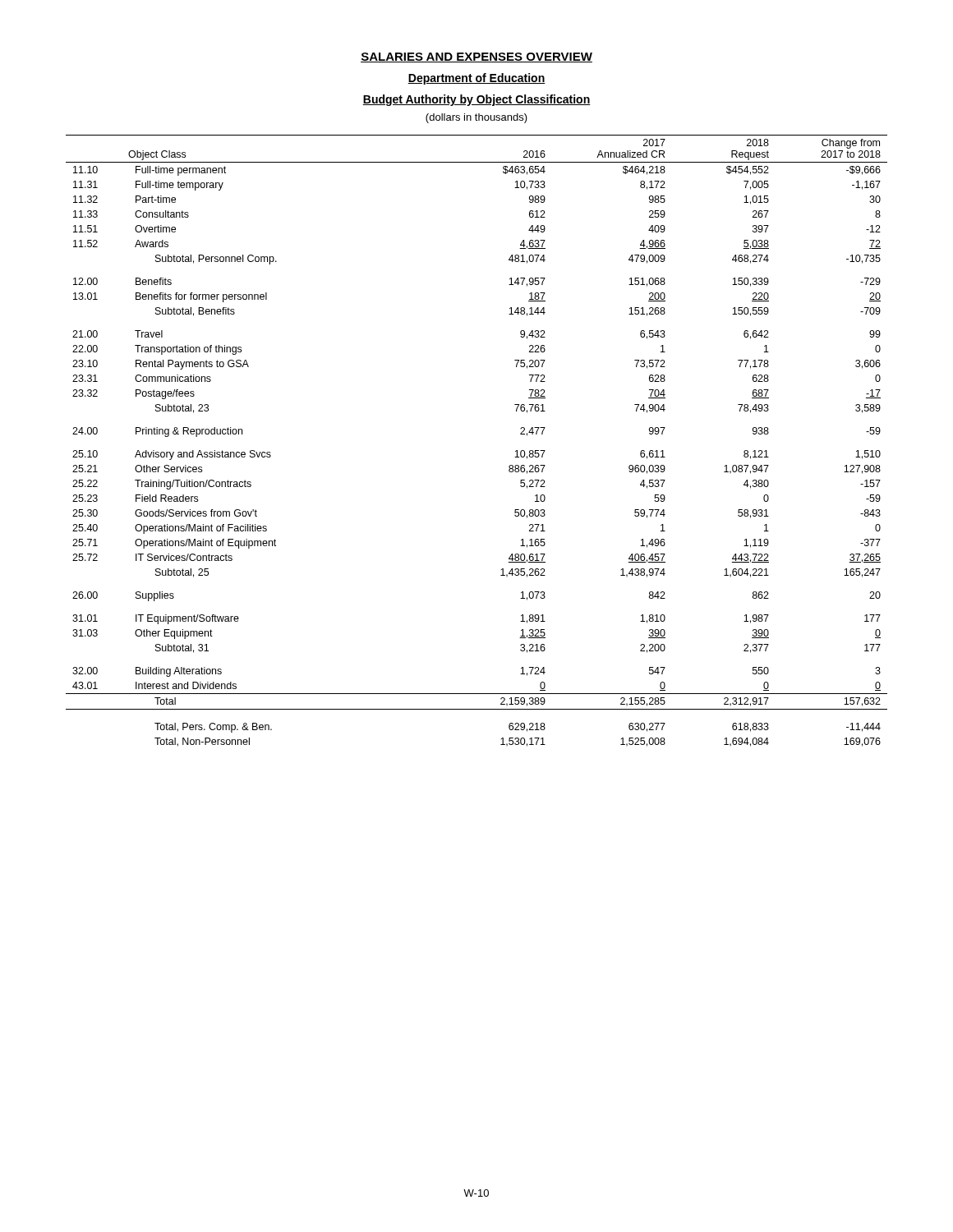Locate the table with the text "2017 Annualized CR"
953x1232 pixels.
(x=476, y=442)
